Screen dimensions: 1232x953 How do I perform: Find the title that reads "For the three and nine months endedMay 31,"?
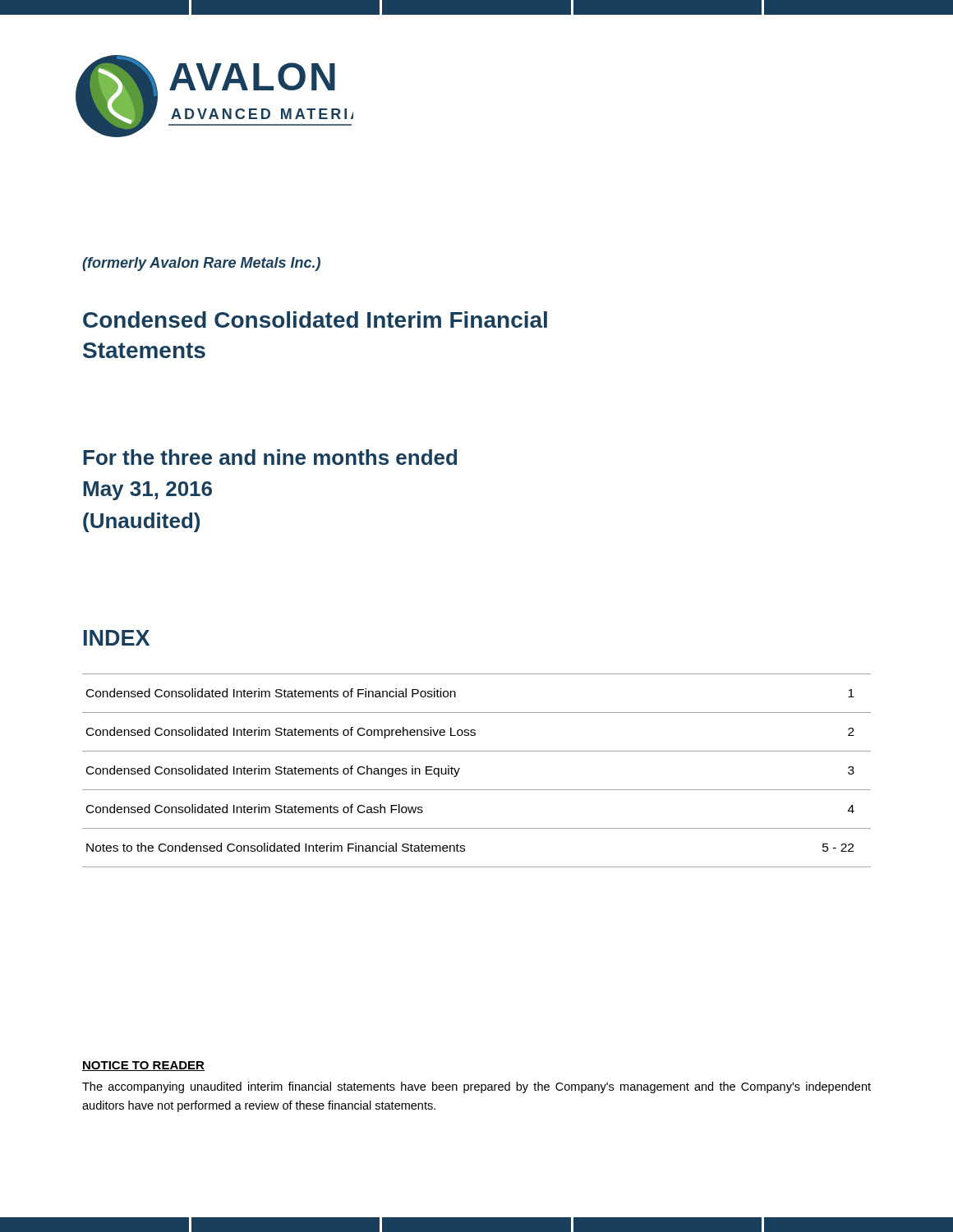270,457
